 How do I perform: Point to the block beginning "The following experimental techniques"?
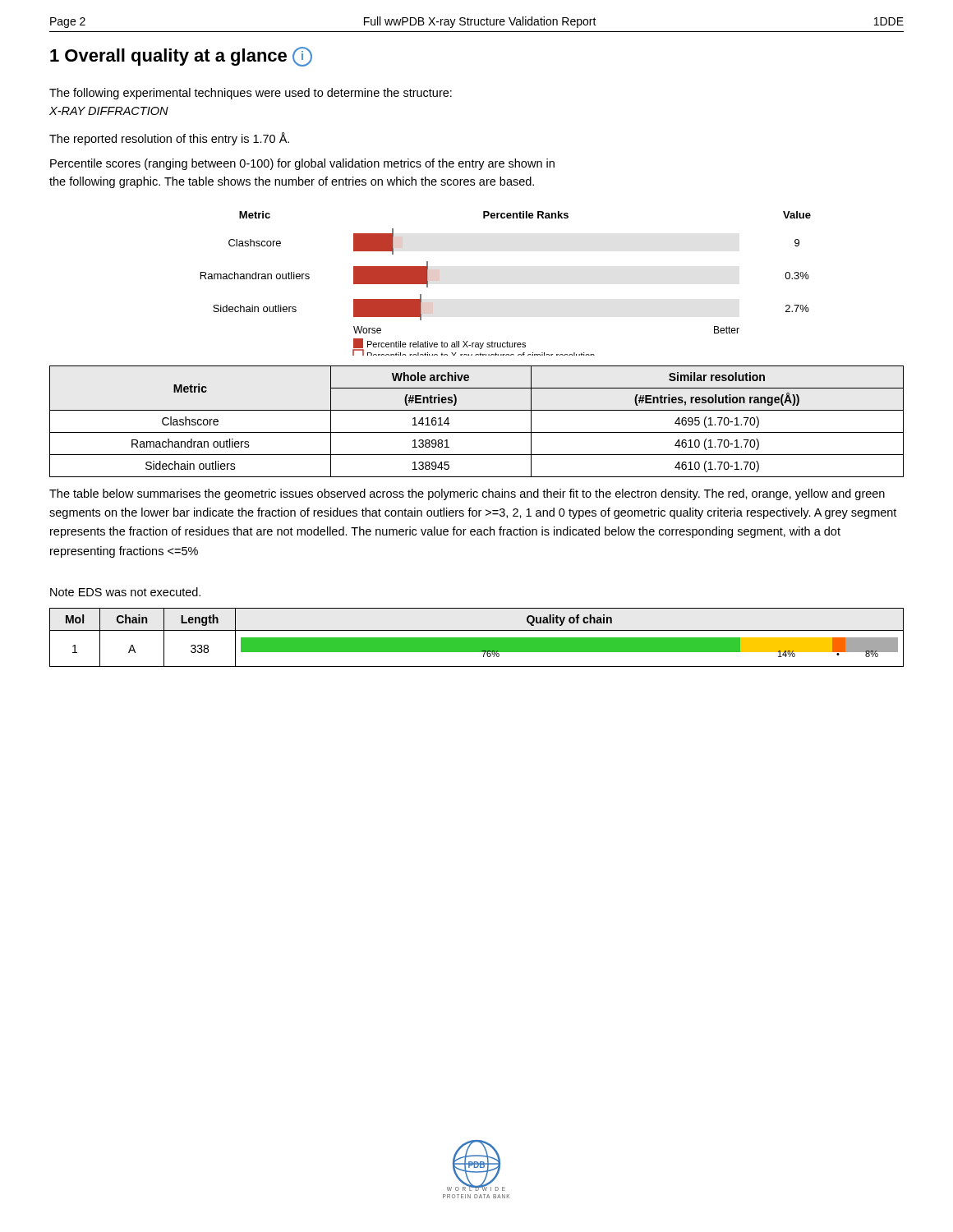[x=251, y=102]
